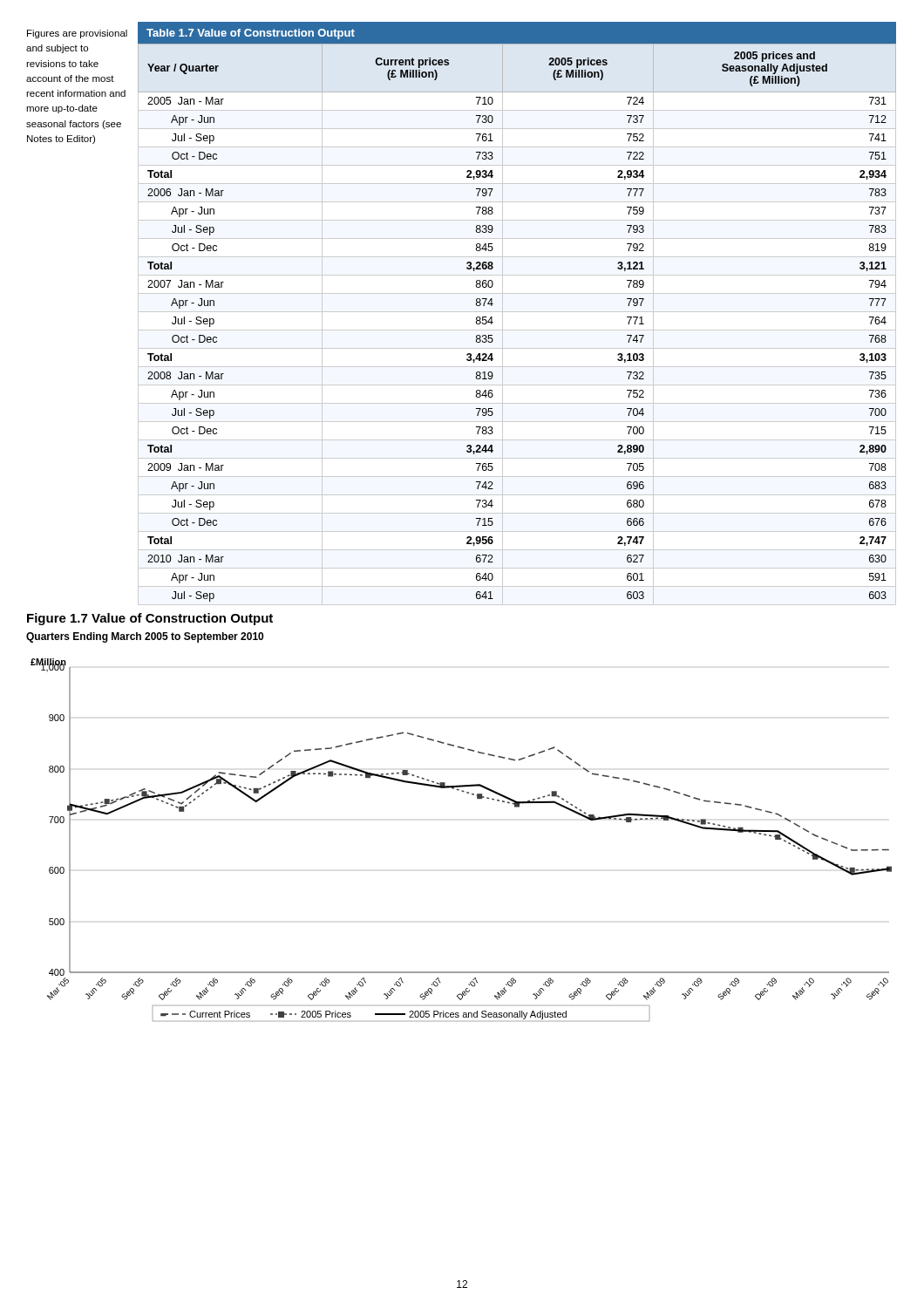Click a table

tap(517, 314)
